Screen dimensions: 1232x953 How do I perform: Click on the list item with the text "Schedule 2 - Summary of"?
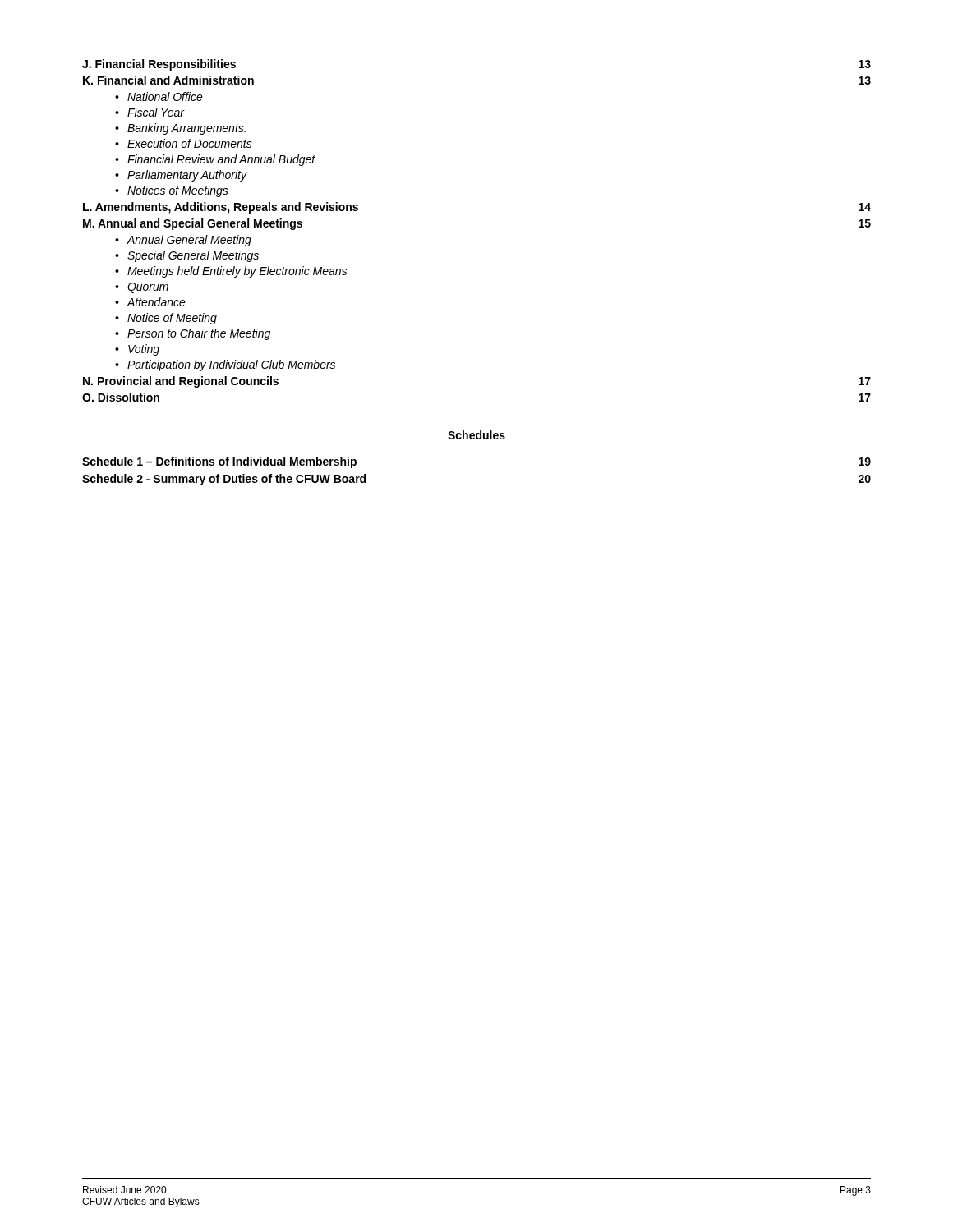228,481
